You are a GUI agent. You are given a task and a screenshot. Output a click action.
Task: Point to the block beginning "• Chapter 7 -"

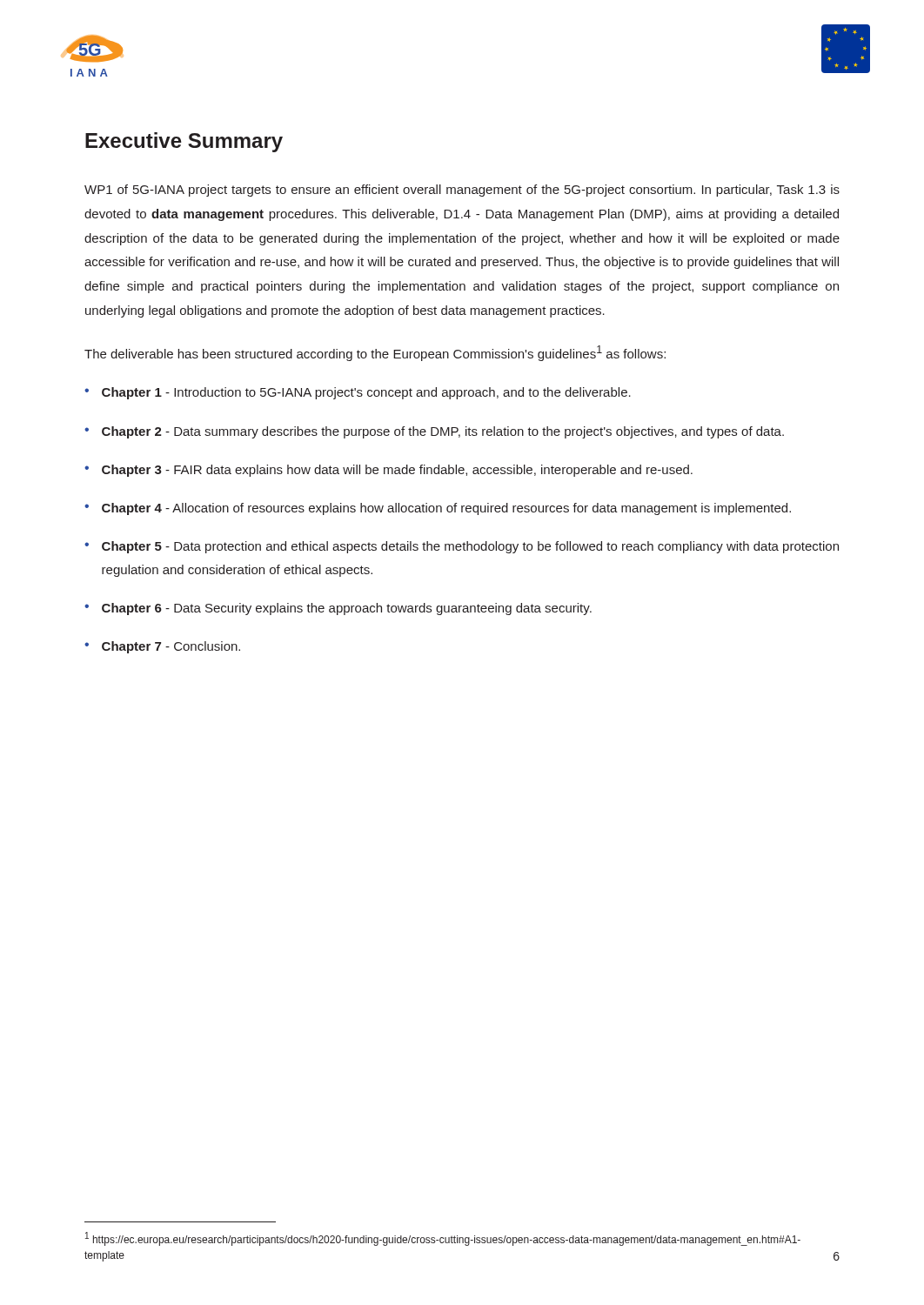(163, 647)
